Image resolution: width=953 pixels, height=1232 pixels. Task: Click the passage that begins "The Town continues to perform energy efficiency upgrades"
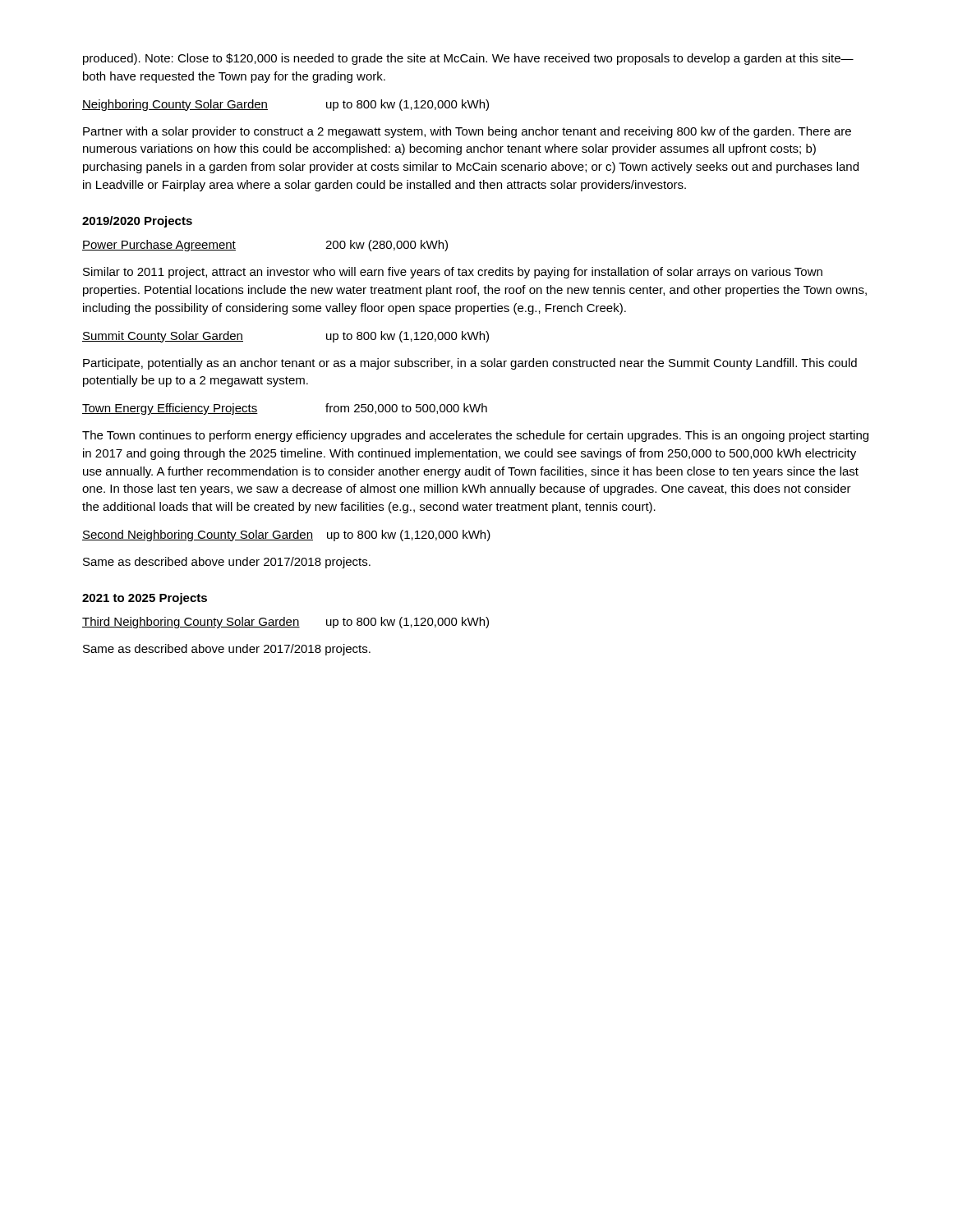click(x=476, y=471)
